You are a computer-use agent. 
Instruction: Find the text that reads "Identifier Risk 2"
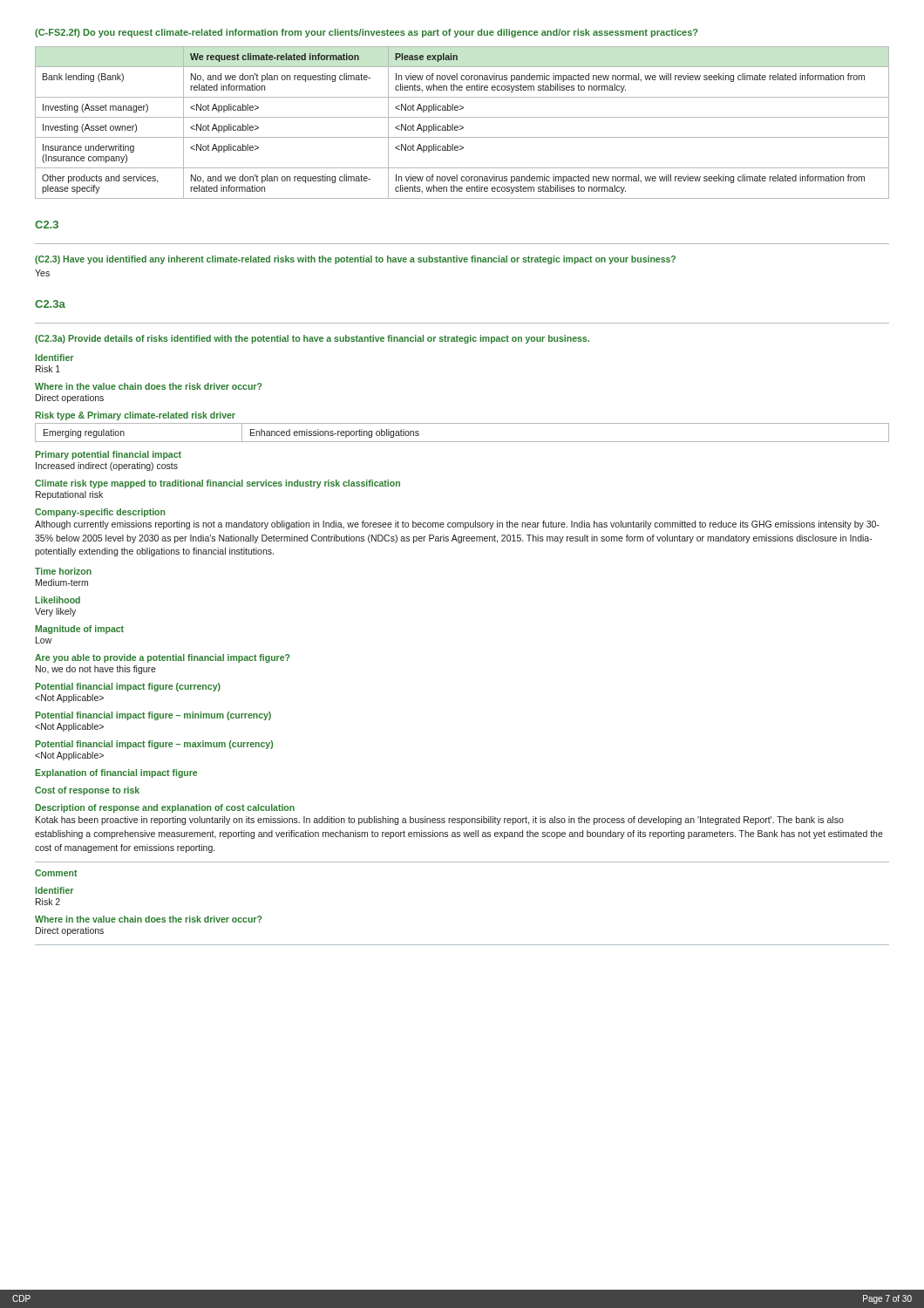(x=54, y=890)
